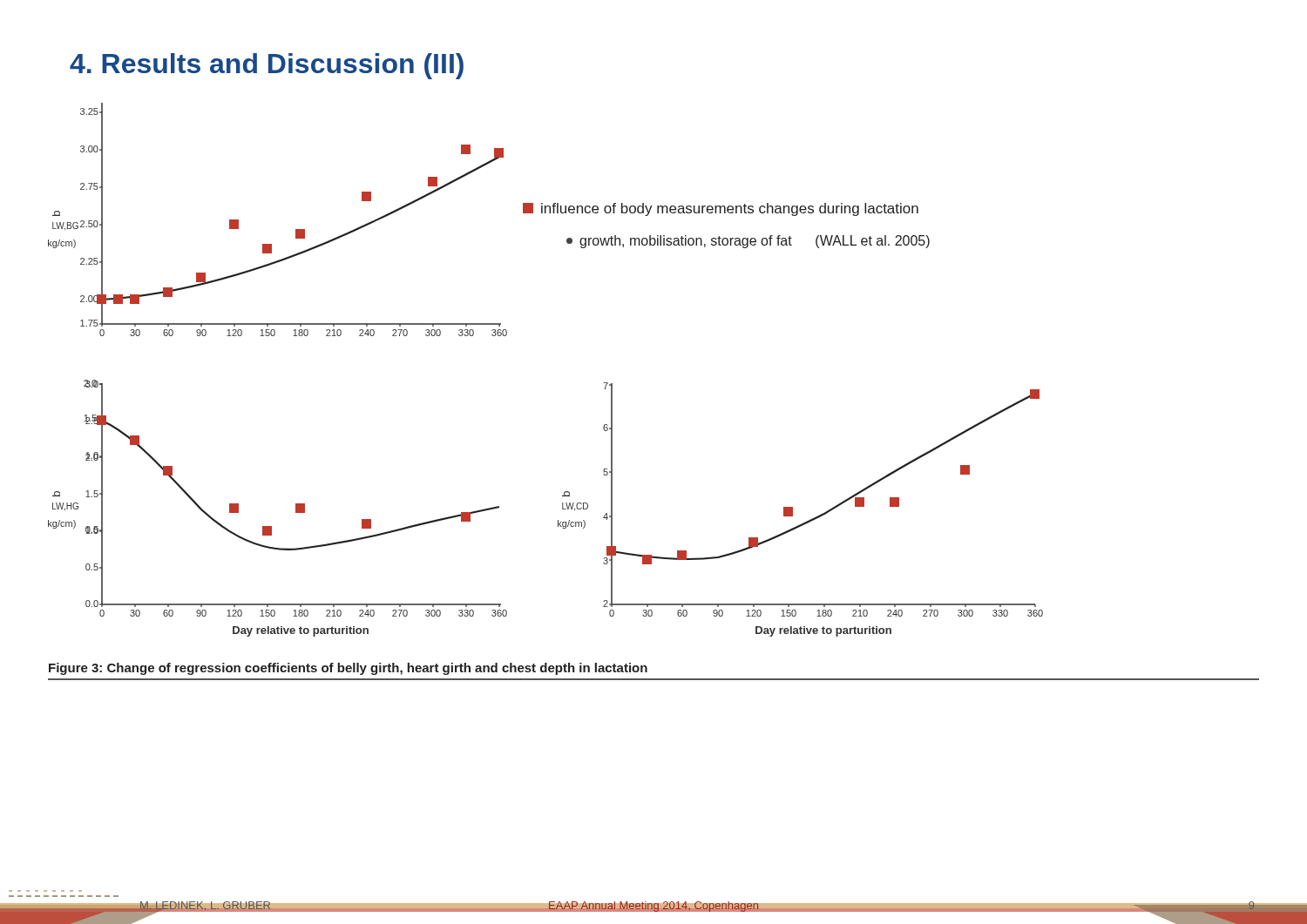Where does it say "influence of body measurements changes during lactation"?
The height and width of the screenshot is (924, 1307).
coord(721,209)
